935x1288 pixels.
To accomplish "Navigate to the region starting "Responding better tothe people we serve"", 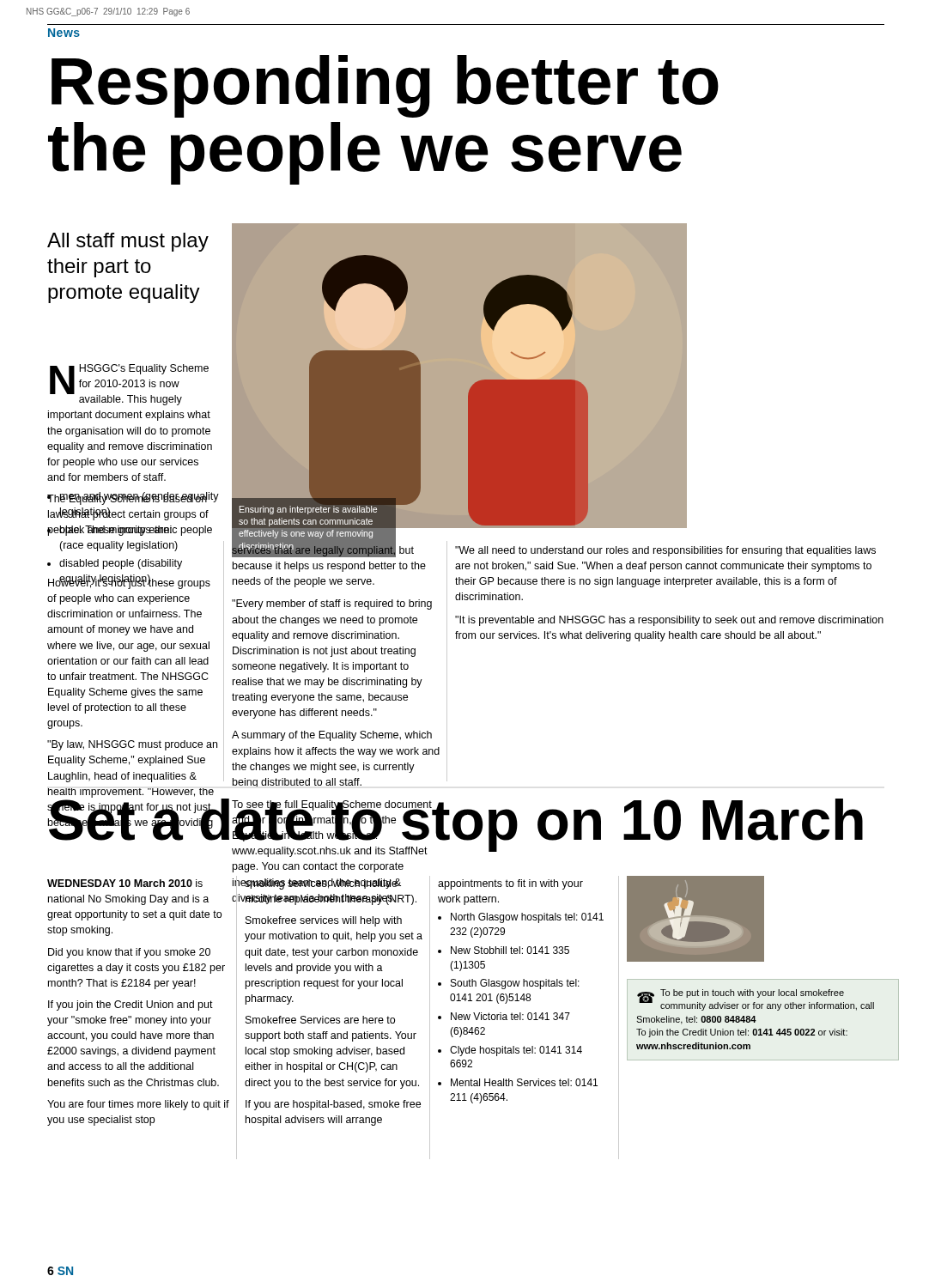I will click(384, 114).
